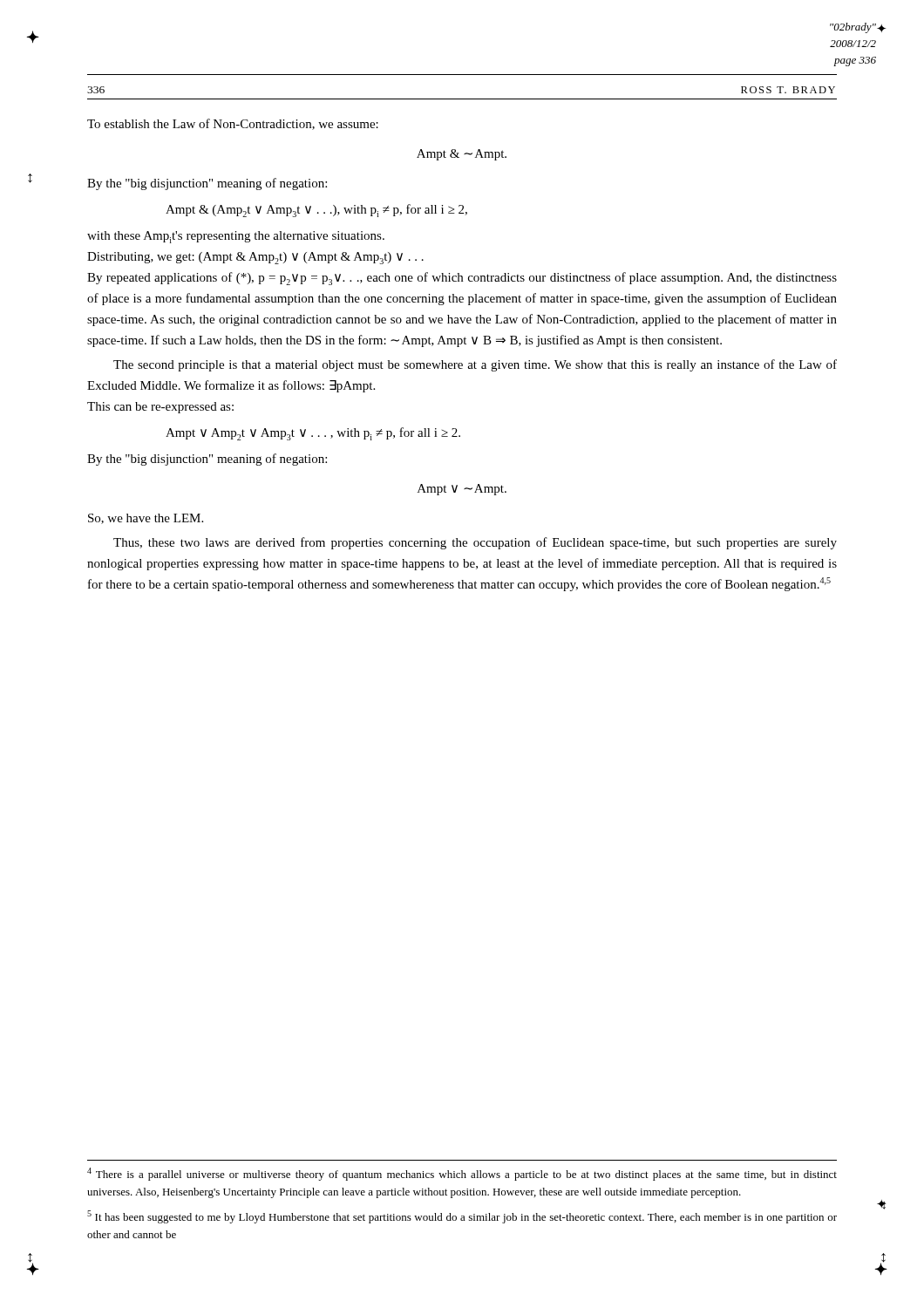The image size is (924, 1308).
Task: Locate the block of text that opens with "4 There is a parallel universe"
Action: (x=462, y=1182)
